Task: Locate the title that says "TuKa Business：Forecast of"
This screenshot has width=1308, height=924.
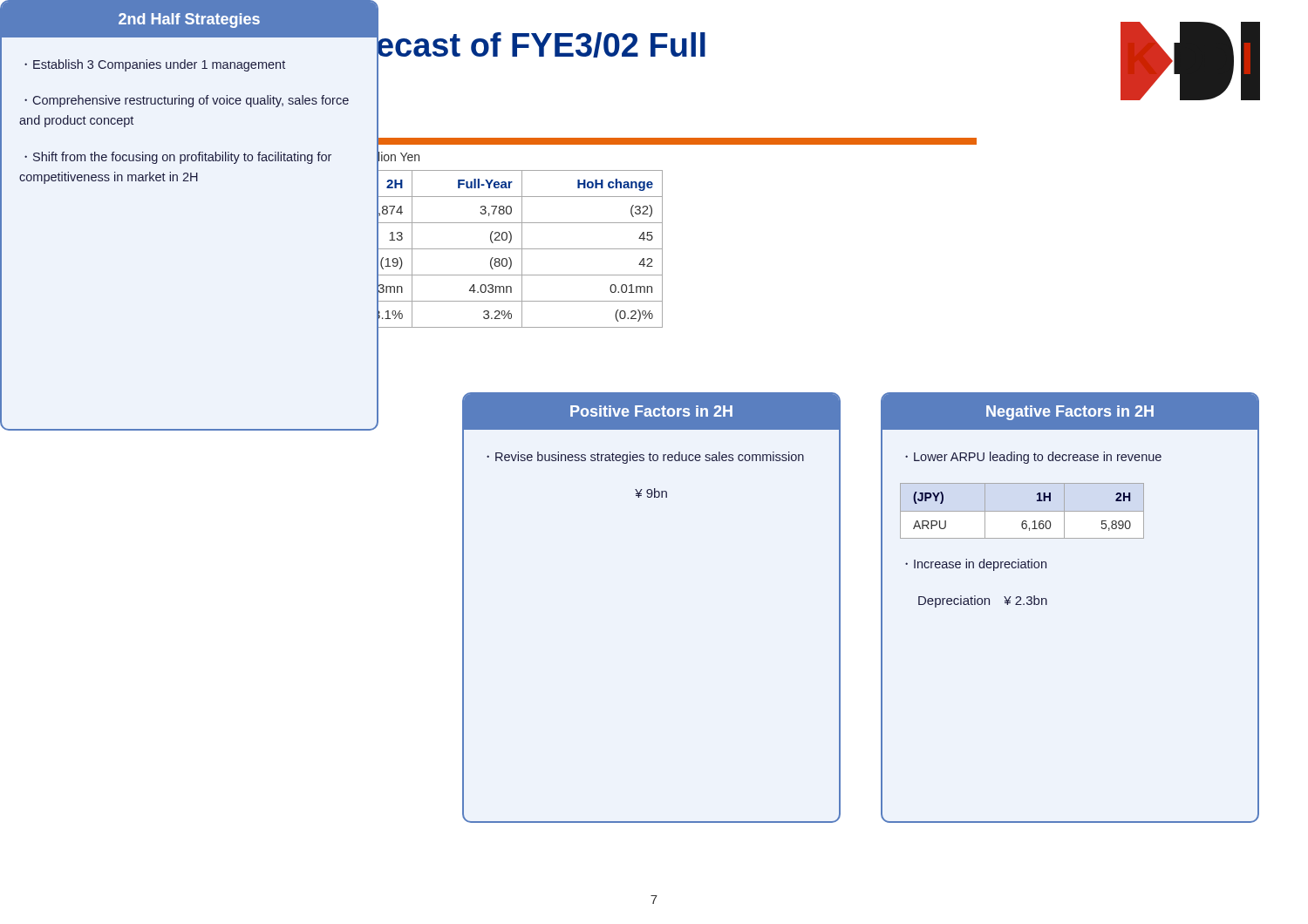Action: point(380,65)
